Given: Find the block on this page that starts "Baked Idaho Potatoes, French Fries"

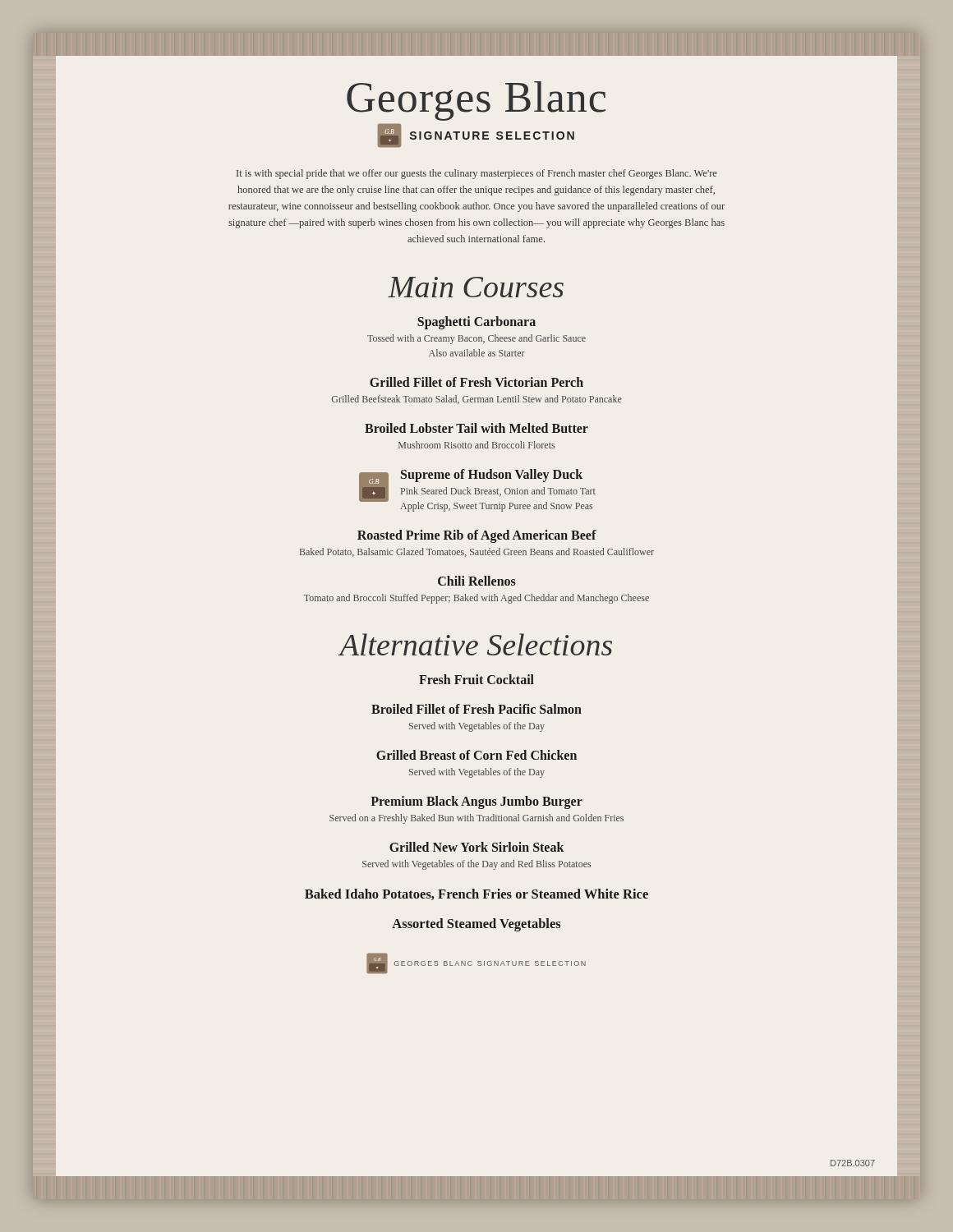Looking at the screenshot, I should pos(476,894).
